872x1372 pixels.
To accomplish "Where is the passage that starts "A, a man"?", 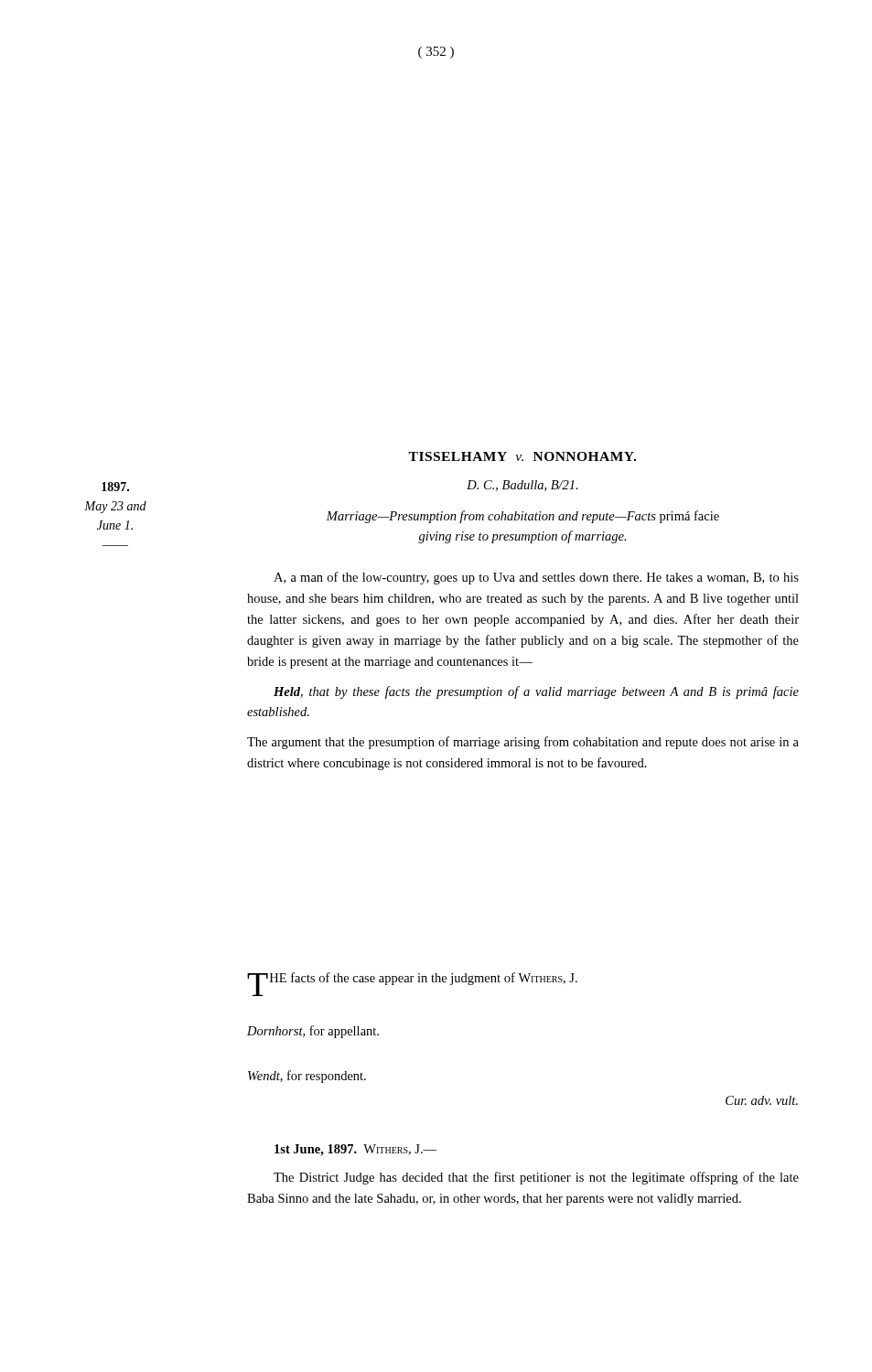I will 523,670.
